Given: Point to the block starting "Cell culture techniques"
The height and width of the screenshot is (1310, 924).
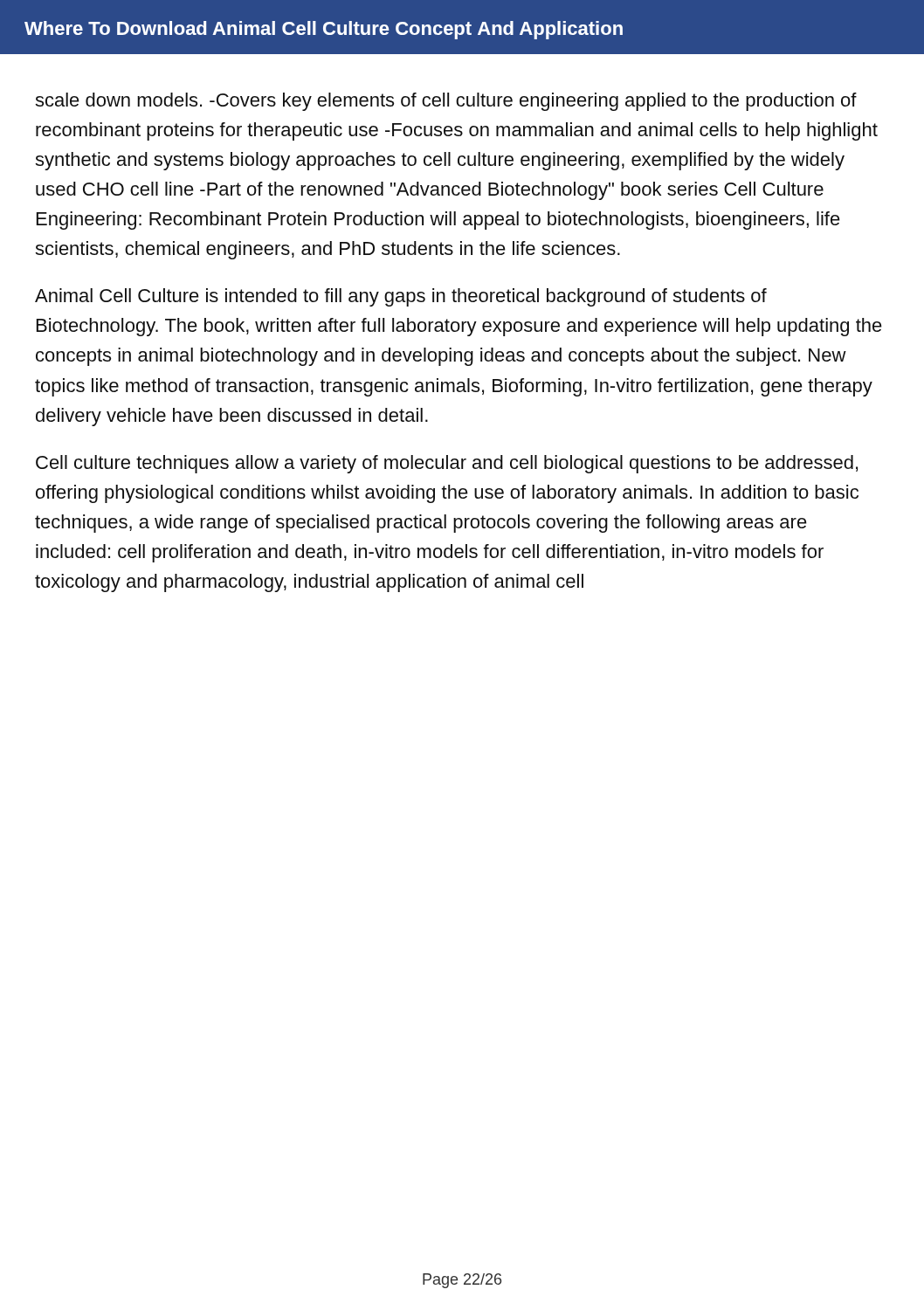Looking at the screenshot, I should (x=462, y=522).
